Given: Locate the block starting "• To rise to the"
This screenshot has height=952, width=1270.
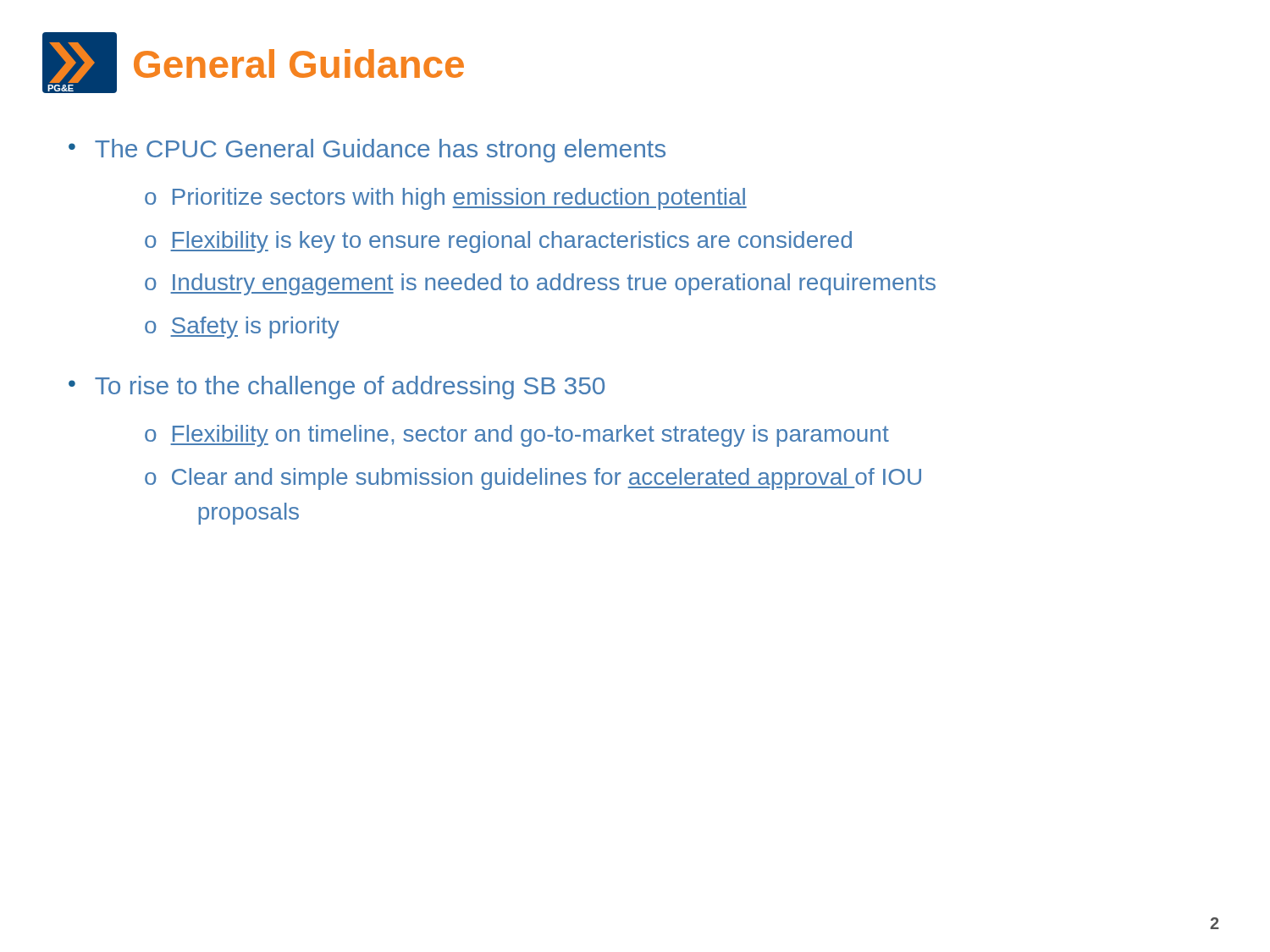Looking at the screenshot, I should 337,386.
